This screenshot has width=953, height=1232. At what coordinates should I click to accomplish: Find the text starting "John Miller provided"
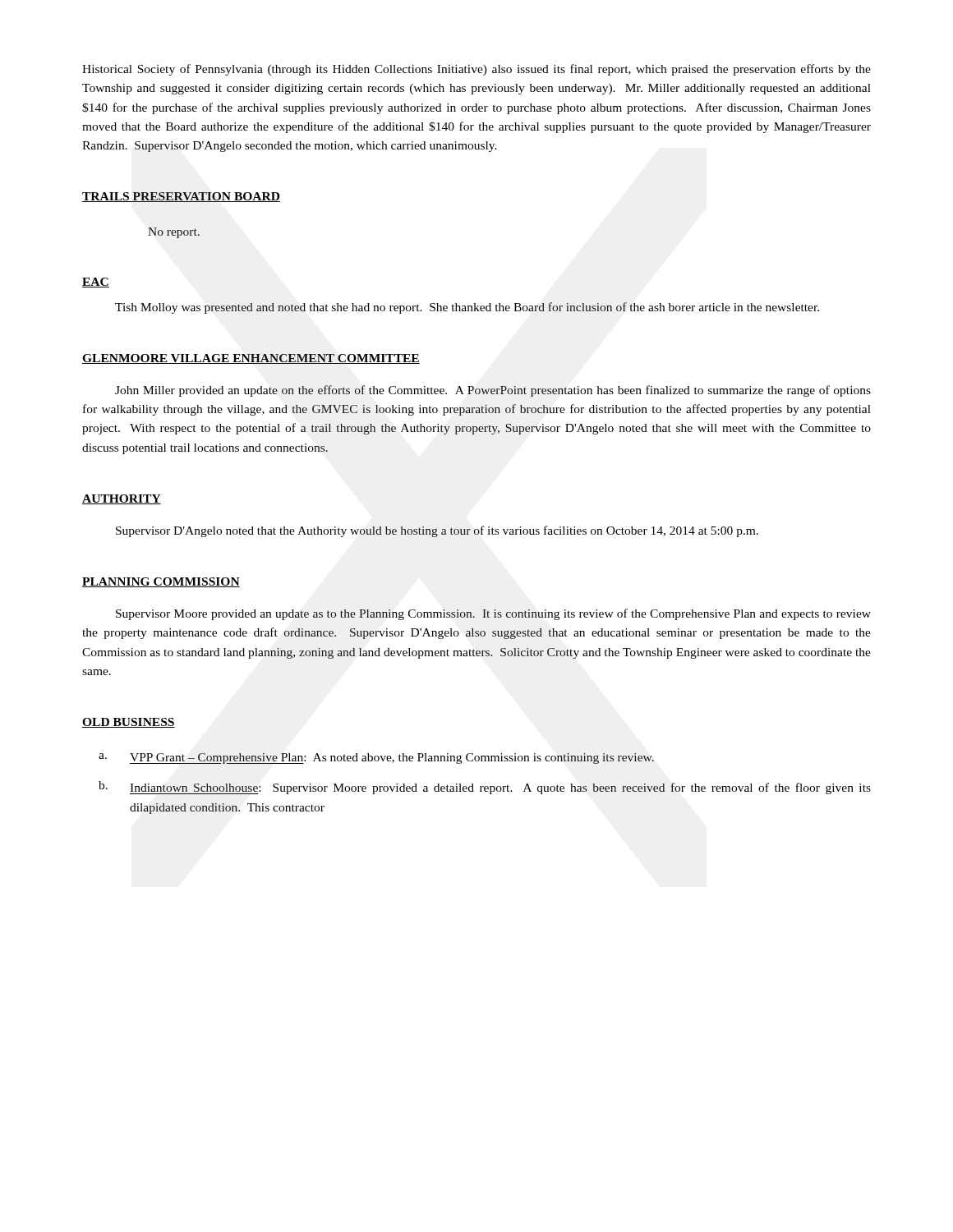coord(476,418)
